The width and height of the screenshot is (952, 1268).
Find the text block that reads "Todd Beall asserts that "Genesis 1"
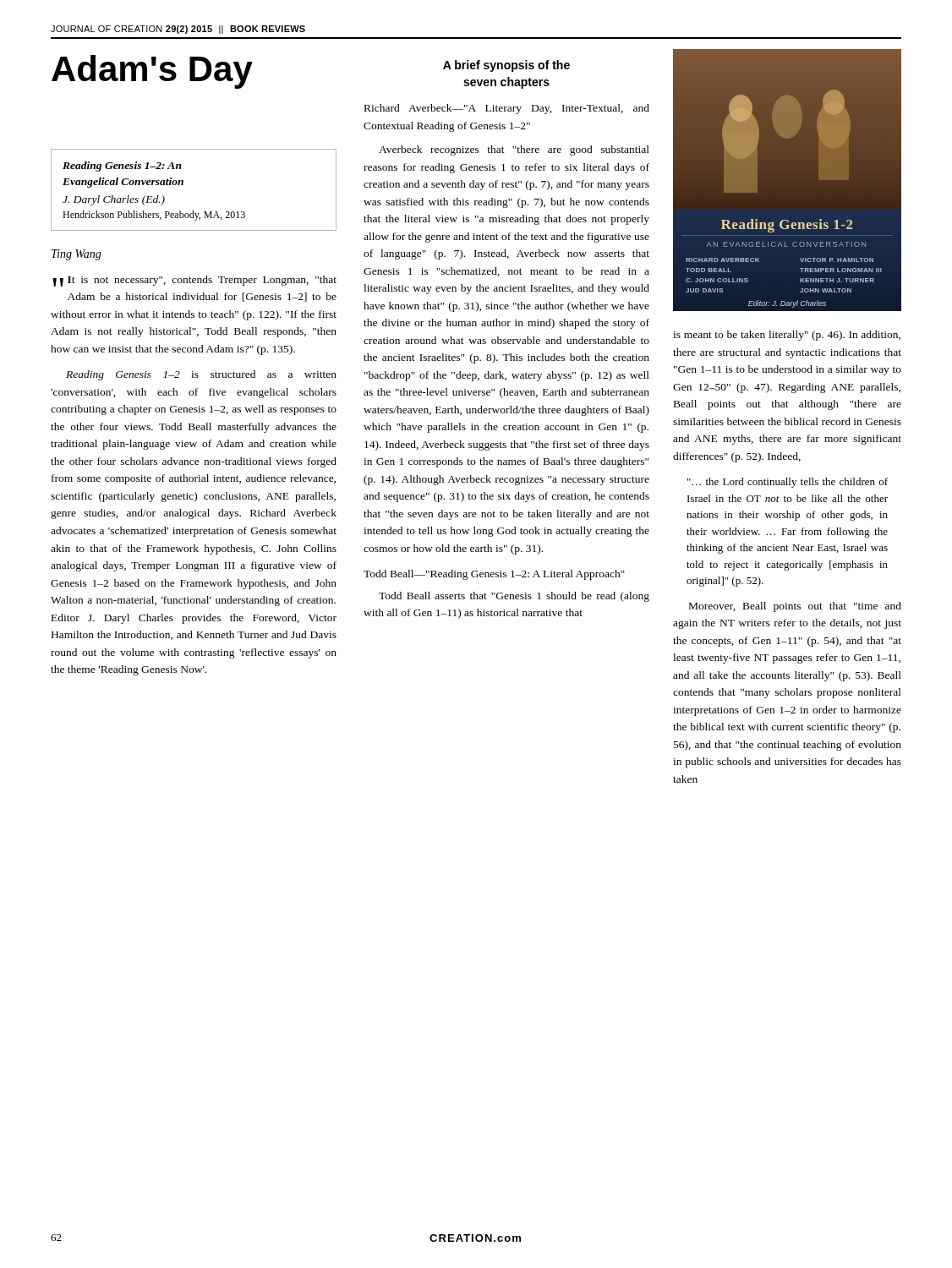(x=506, y=604)
